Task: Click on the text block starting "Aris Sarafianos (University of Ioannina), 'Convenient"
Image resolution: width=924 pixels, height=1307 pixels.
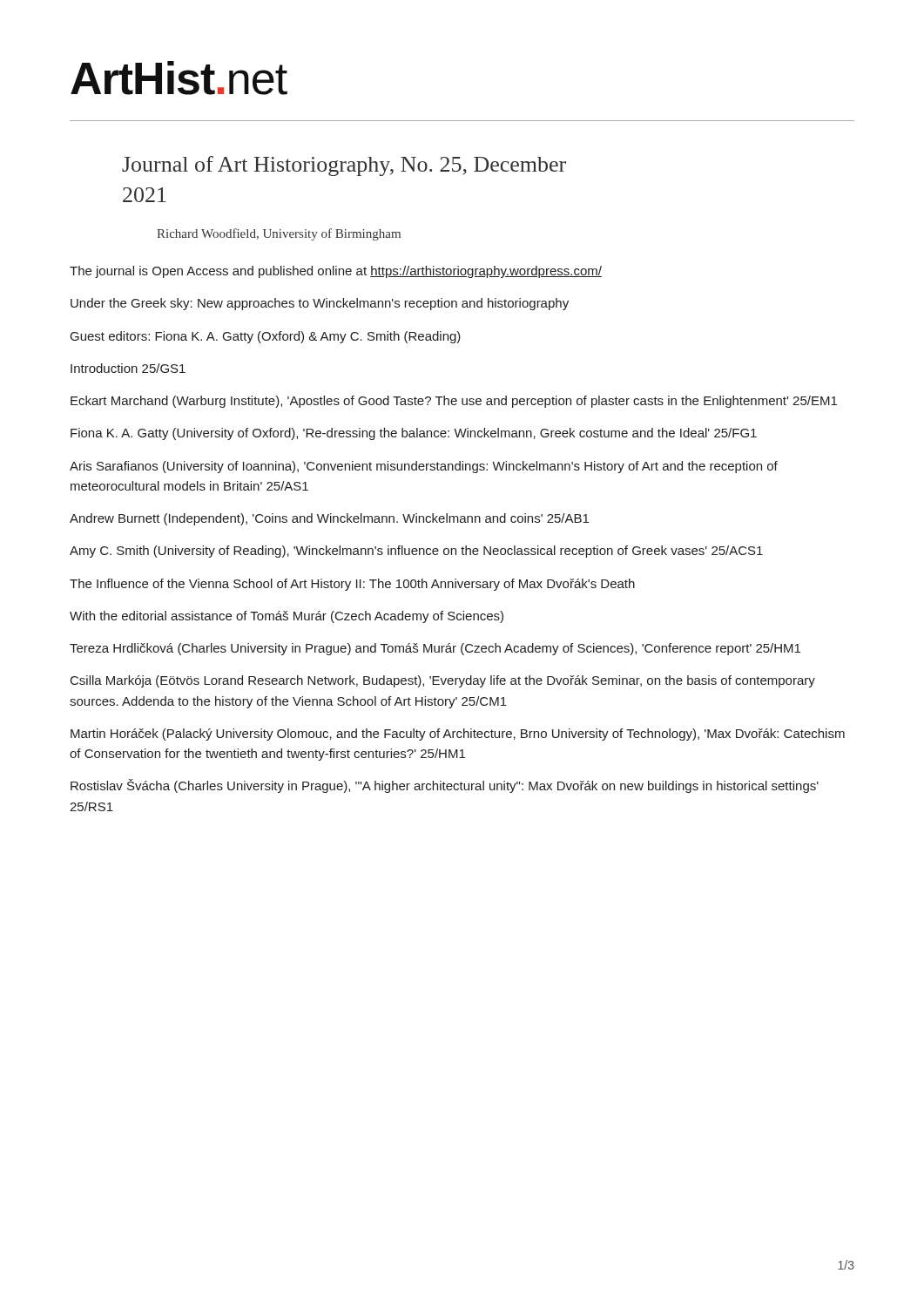Action: (462, 476)
